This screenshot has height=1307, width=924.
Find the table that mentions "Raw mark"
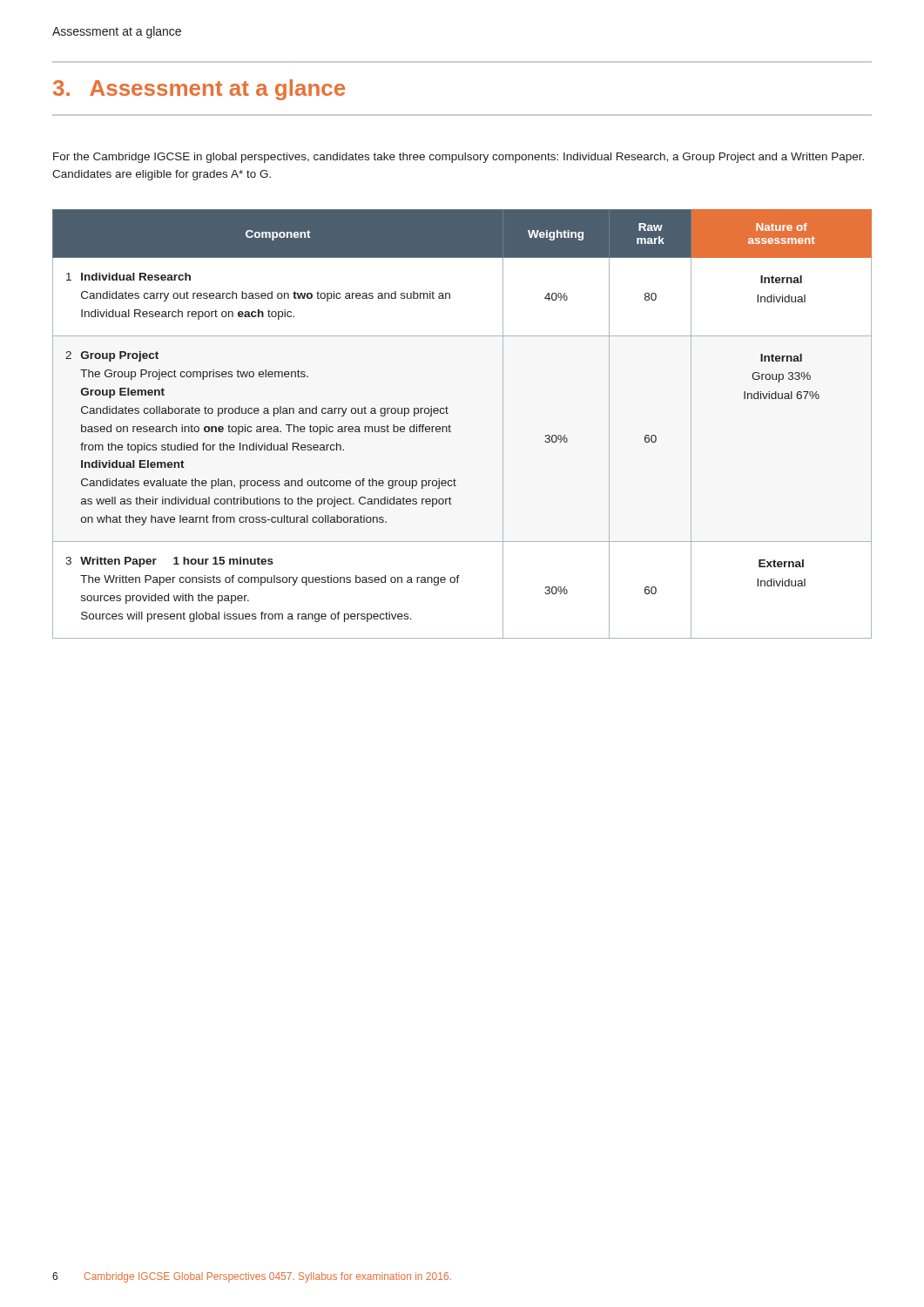pyautogui.click(x=462, y=424)
